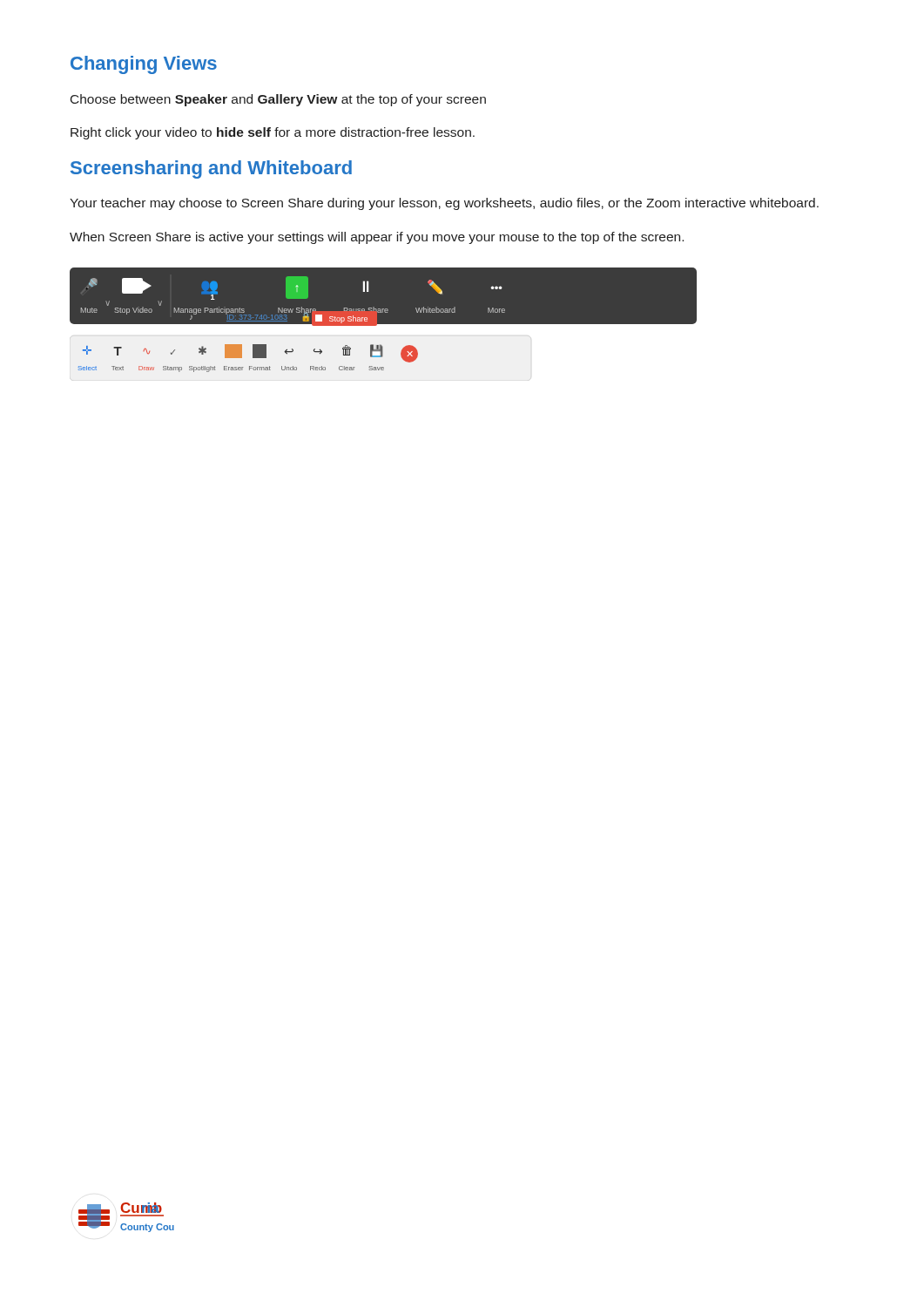This screenshot has width=924, height=1307.
Task: Click on the text block with the text "When Screen Share is active your settings will"
Action: (462, 237)
